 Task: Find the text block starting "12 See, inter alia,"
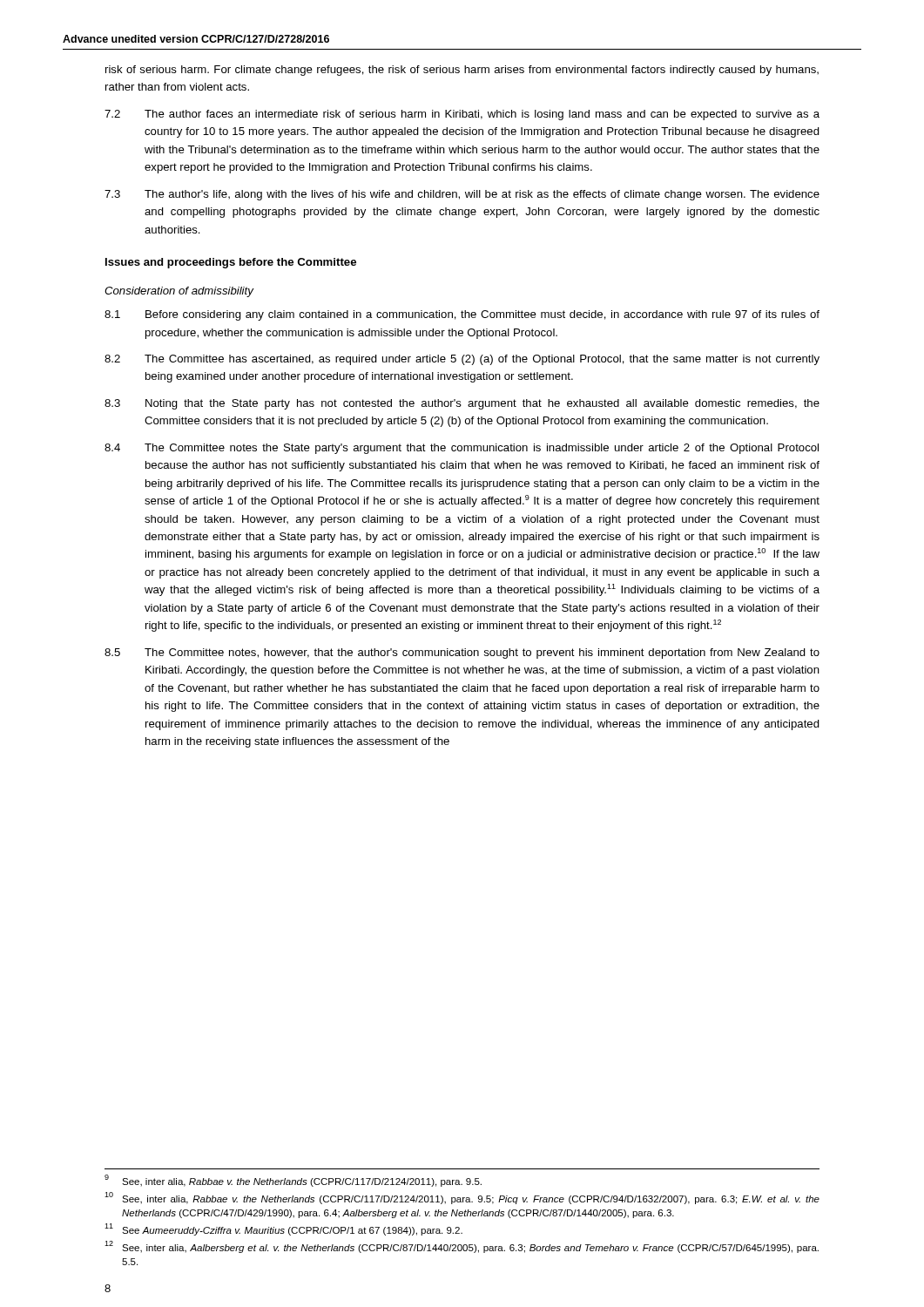pos(462,1255)
